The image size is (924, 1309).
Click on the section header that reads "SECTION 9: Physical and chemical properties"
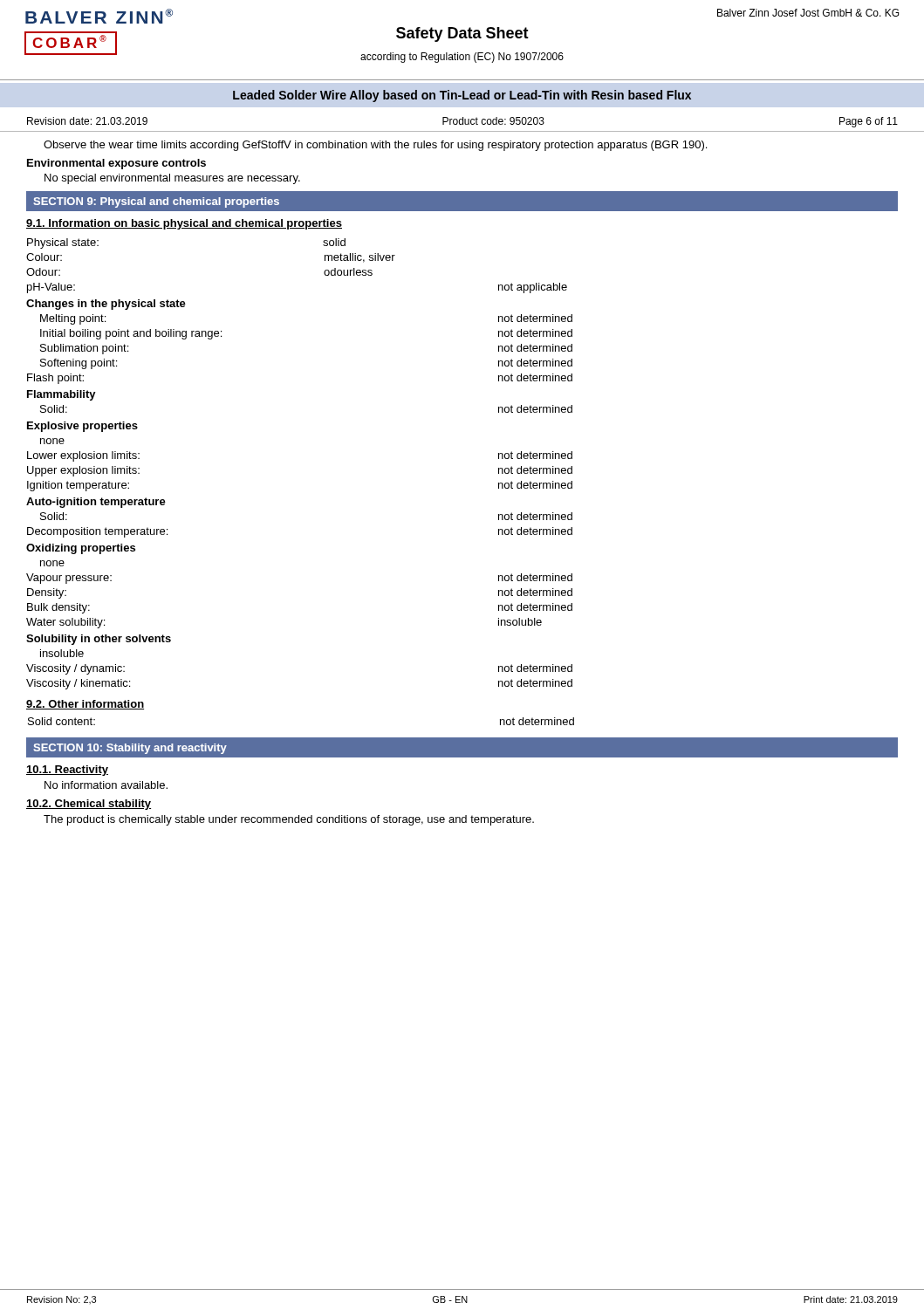pos(156,201)
